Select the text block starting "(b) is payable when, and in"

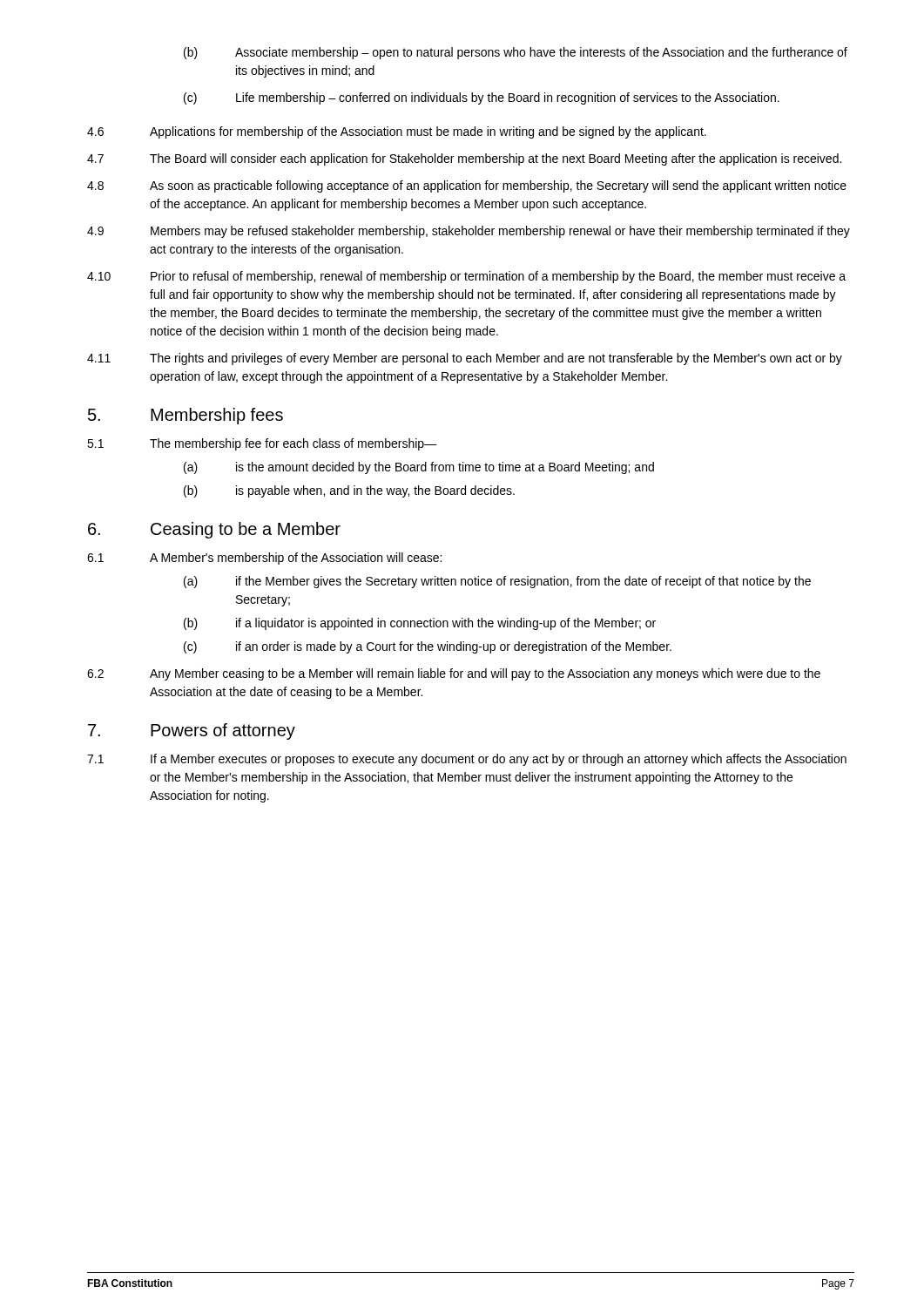pyautogui.click(x=519, y=491)
